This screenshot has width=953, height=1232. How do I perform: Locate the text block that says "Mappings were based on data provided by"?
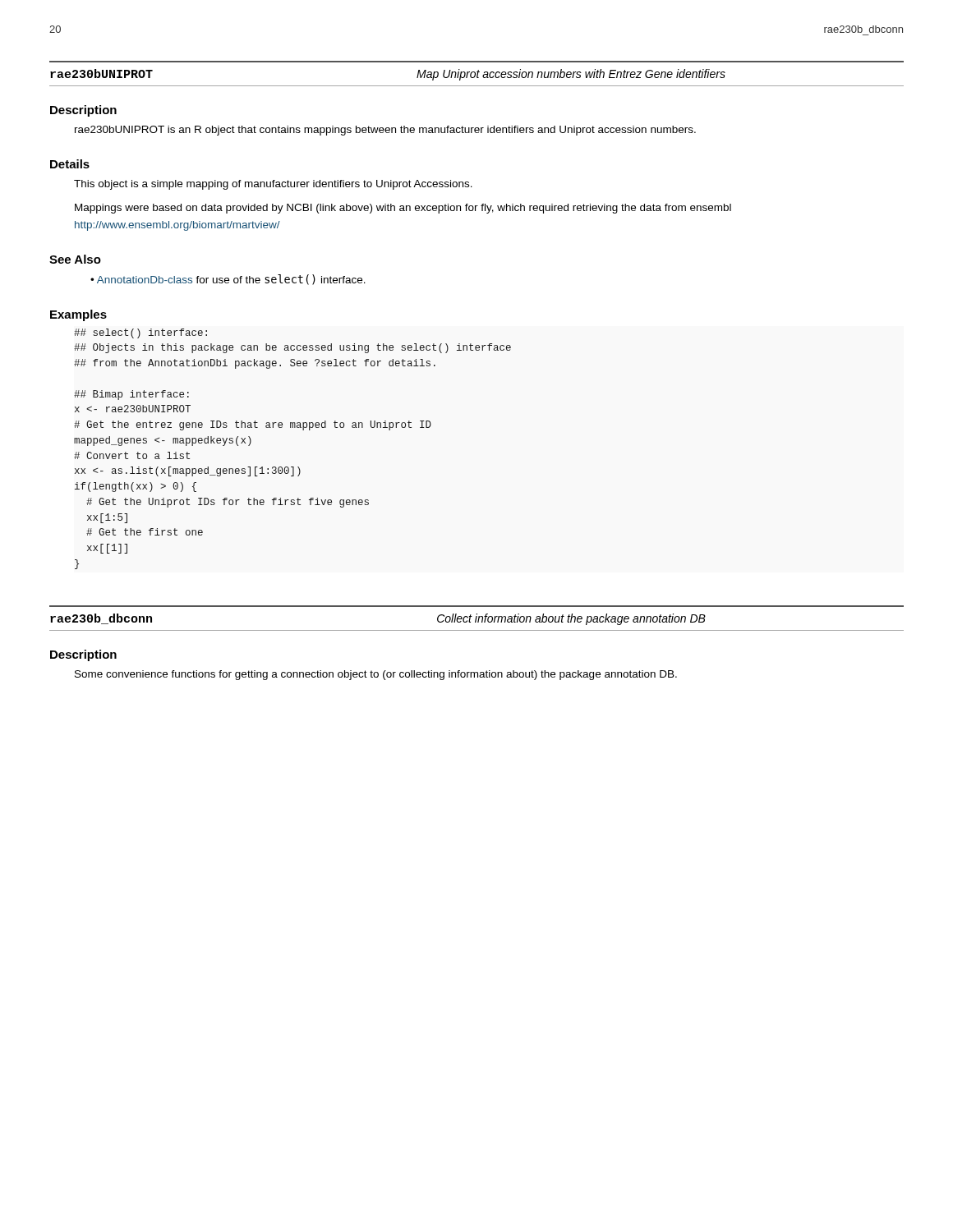tap(403, 216)
